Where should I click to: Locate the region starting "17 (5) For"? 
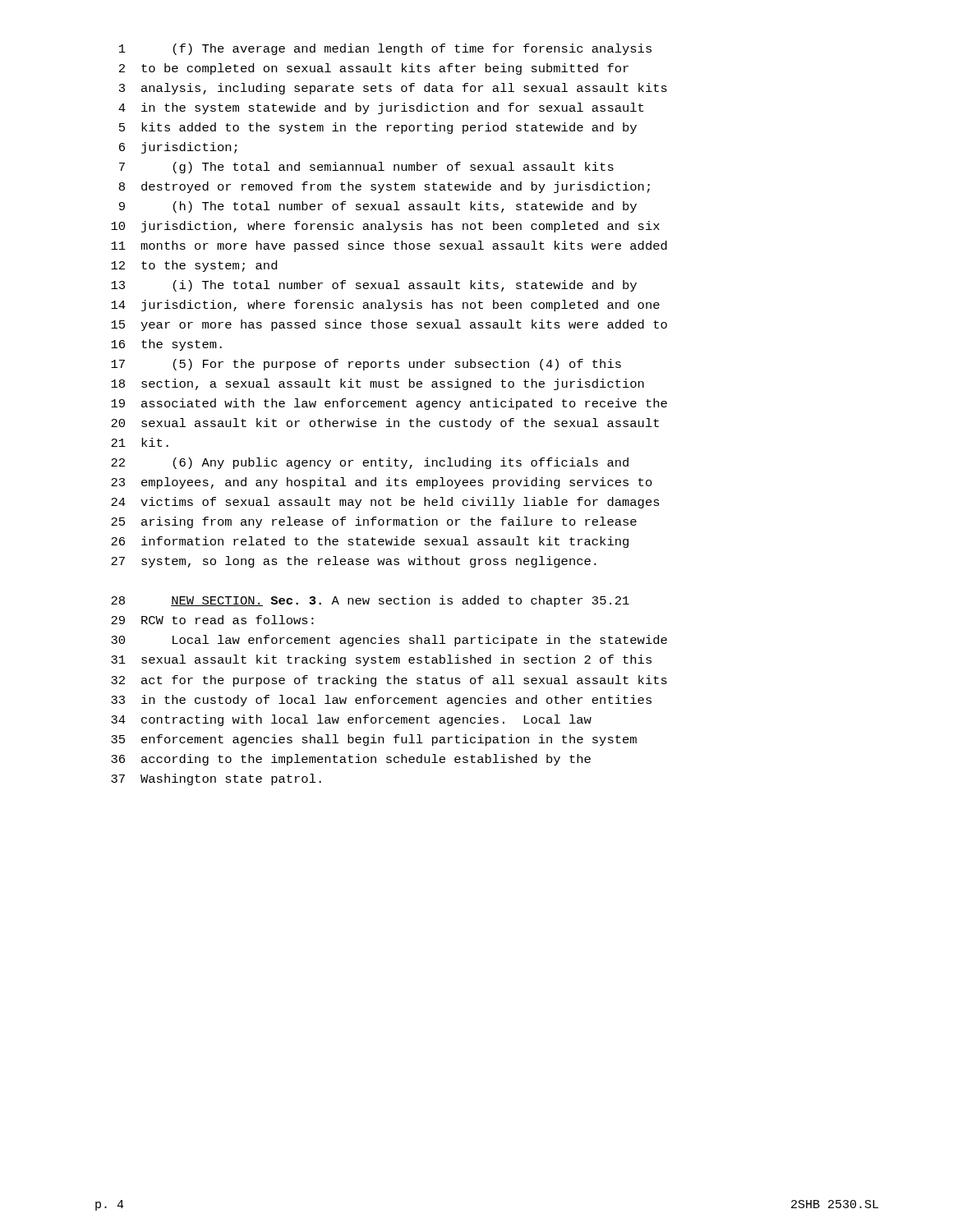[487, 404]
